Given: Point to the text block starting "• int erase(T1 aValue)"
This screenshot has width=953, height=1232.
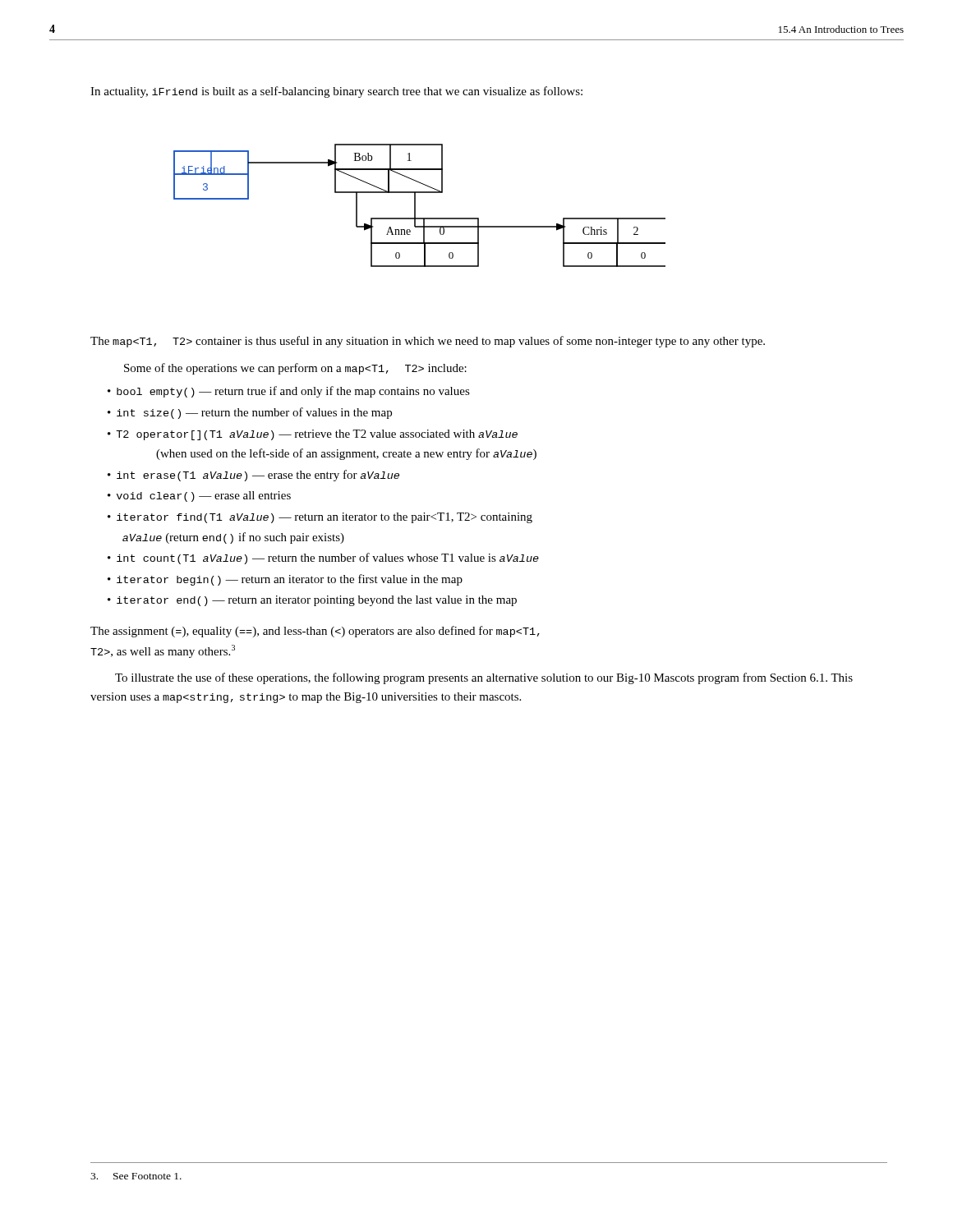Looking at the screenshot, I should 253,475.
